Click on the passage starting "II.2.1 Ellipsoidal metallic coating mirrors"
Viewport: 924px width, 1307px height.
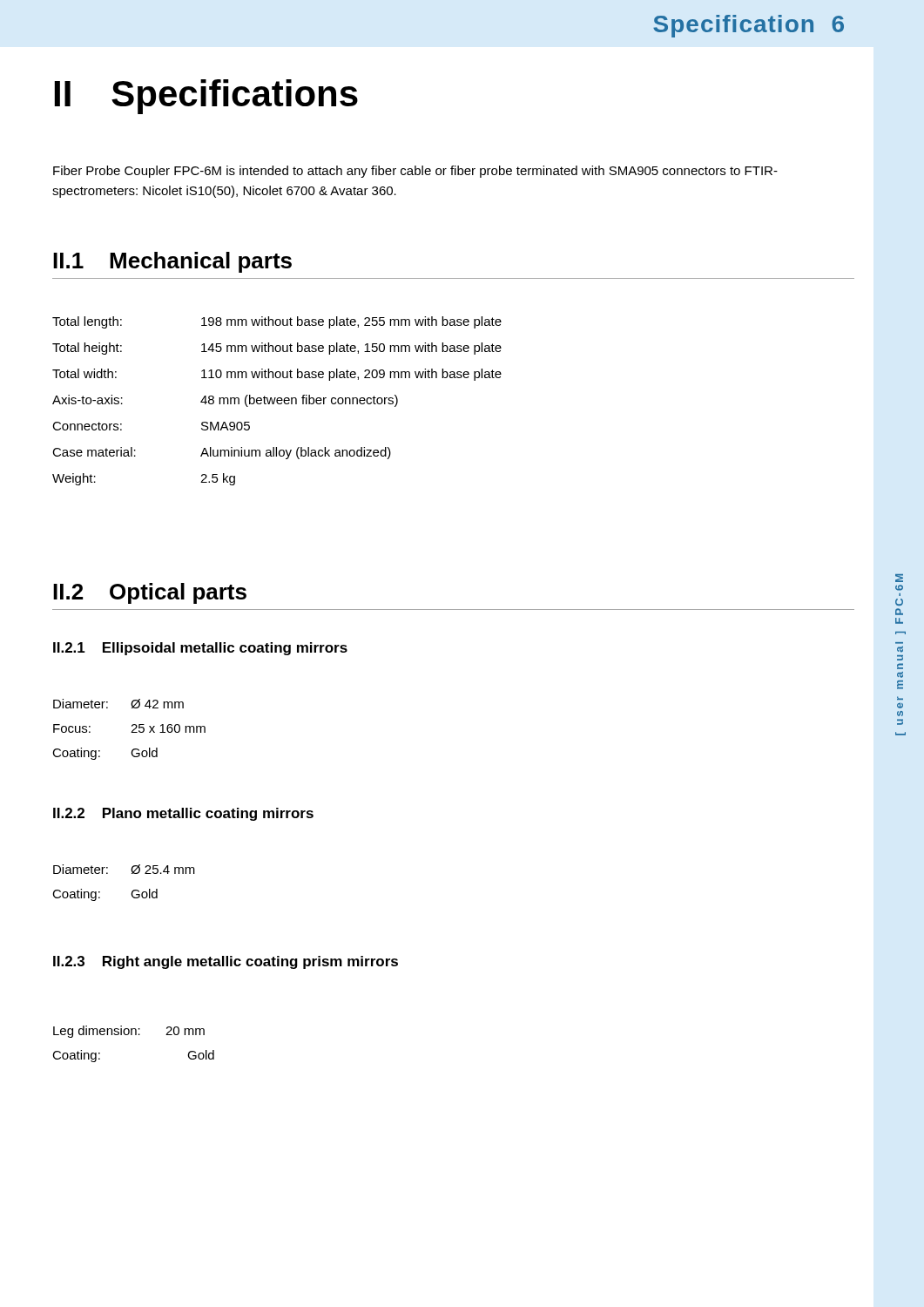200,648
